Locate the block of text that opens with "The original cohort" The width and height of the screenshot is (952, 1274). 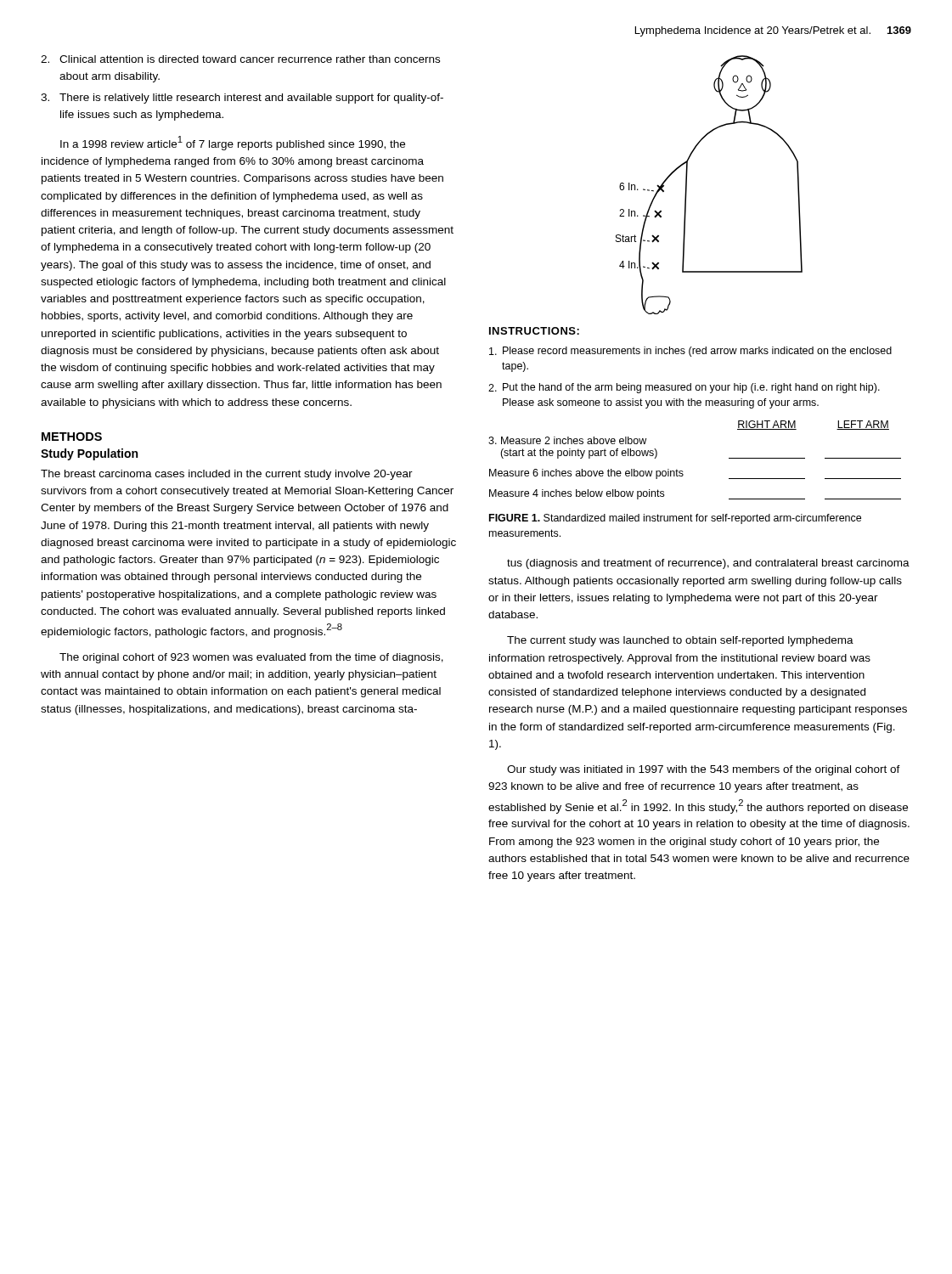(x=242, y=683)
